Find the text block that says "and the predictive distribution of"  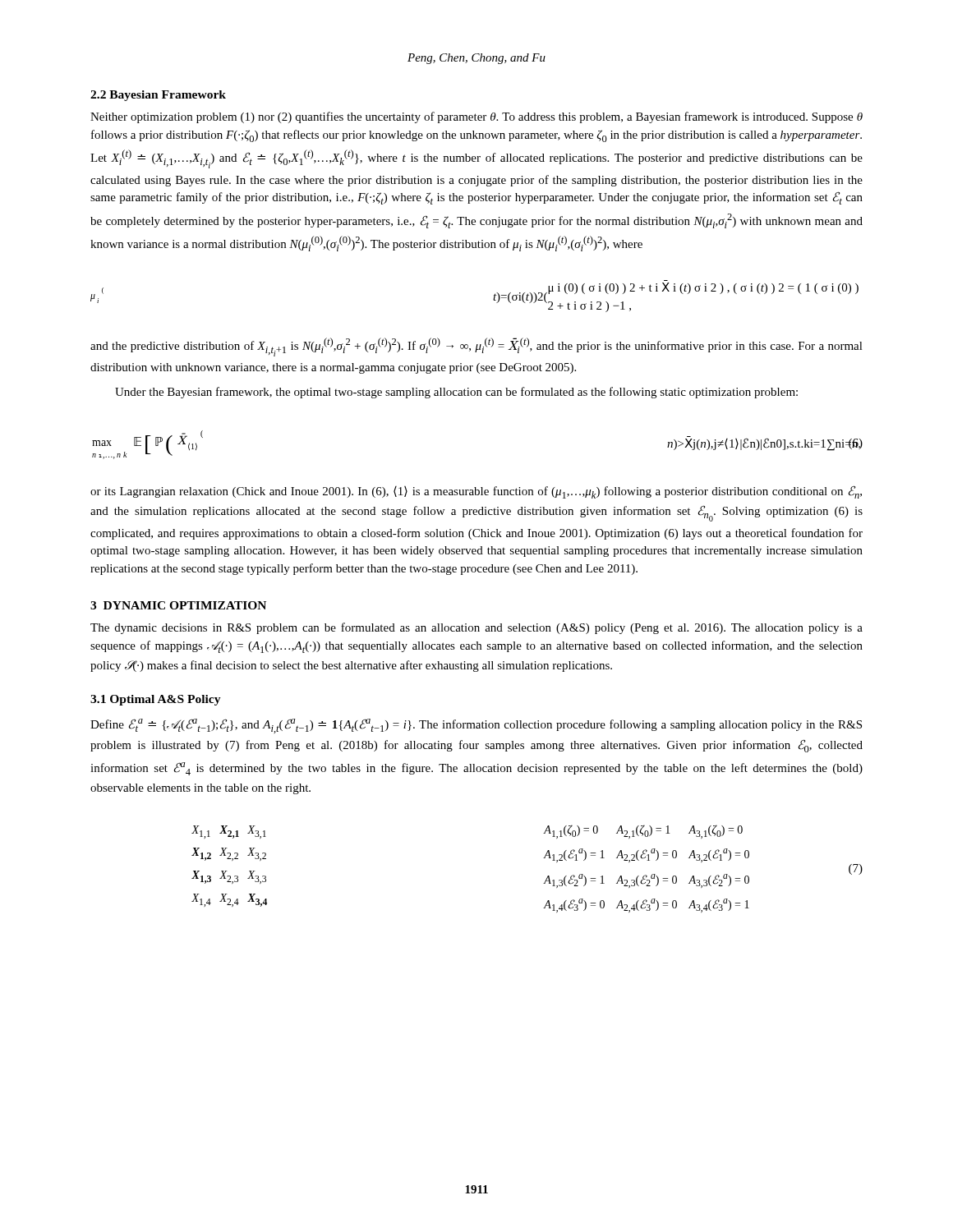(476, 368)
